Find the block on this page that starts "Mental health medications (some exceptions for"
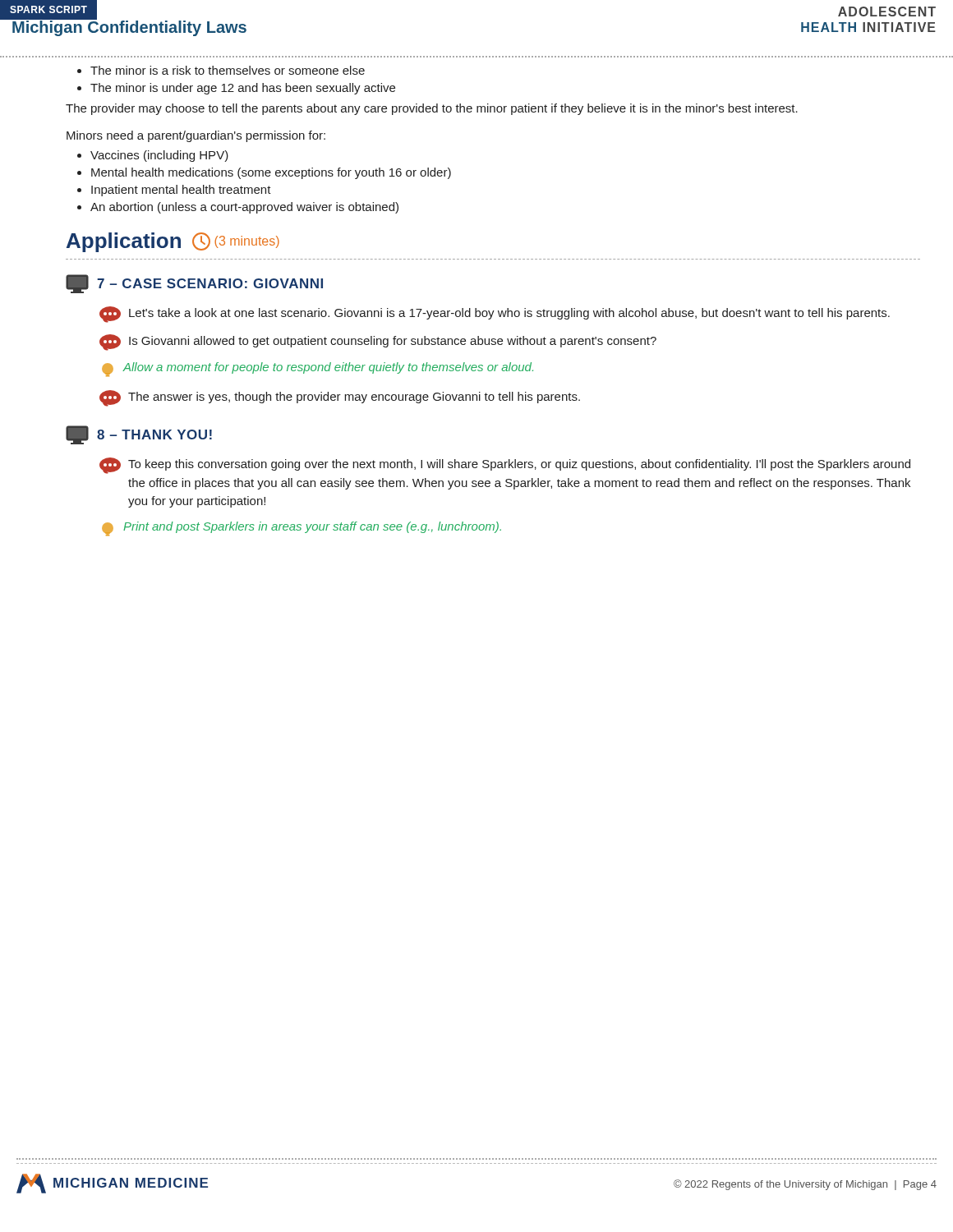Screen dimensions: 1232x953 point(271,172)
